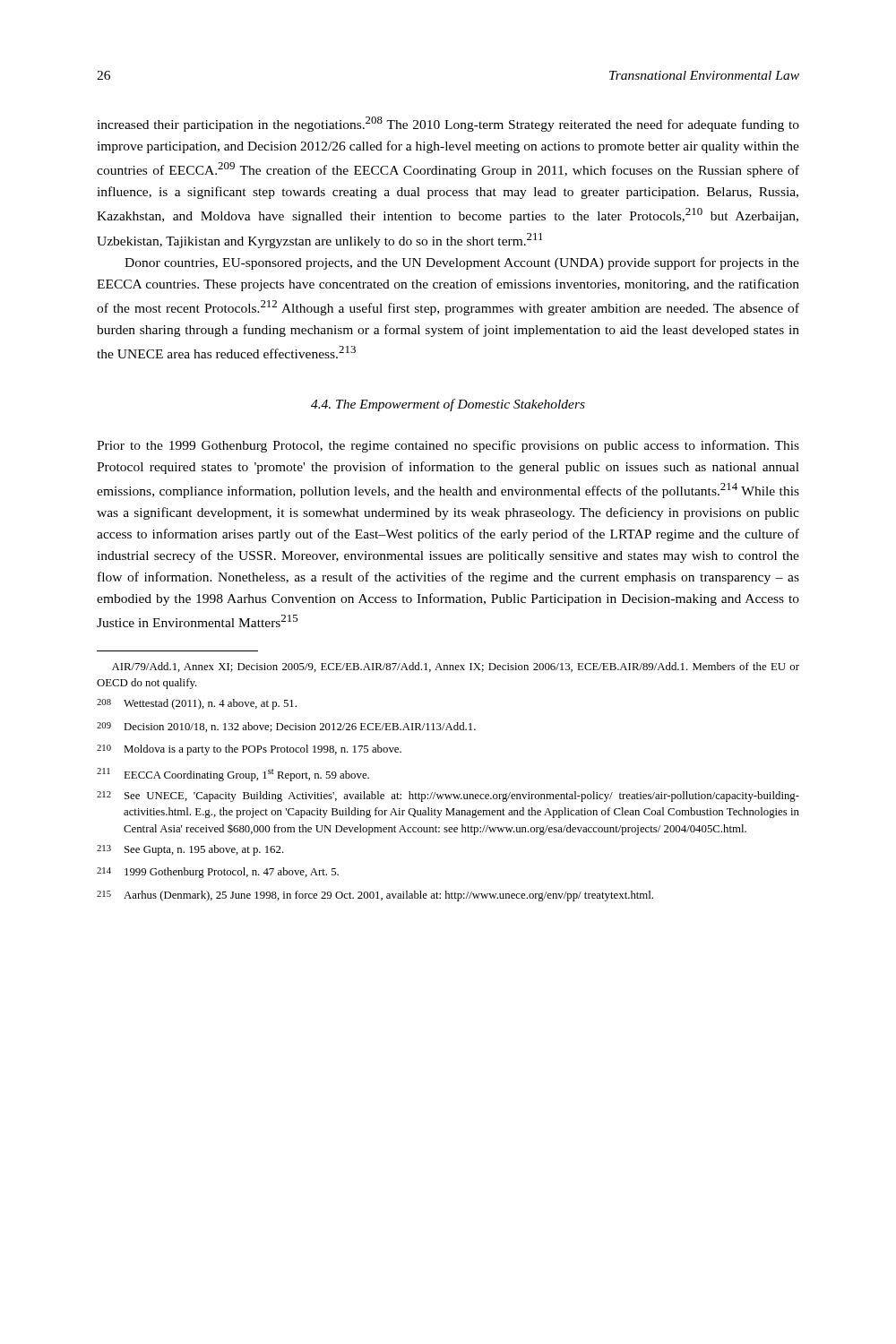
Task: Locate the element starting "Prior to the 1999 Gothenburg Protocol,"
Action: point(448,534)
